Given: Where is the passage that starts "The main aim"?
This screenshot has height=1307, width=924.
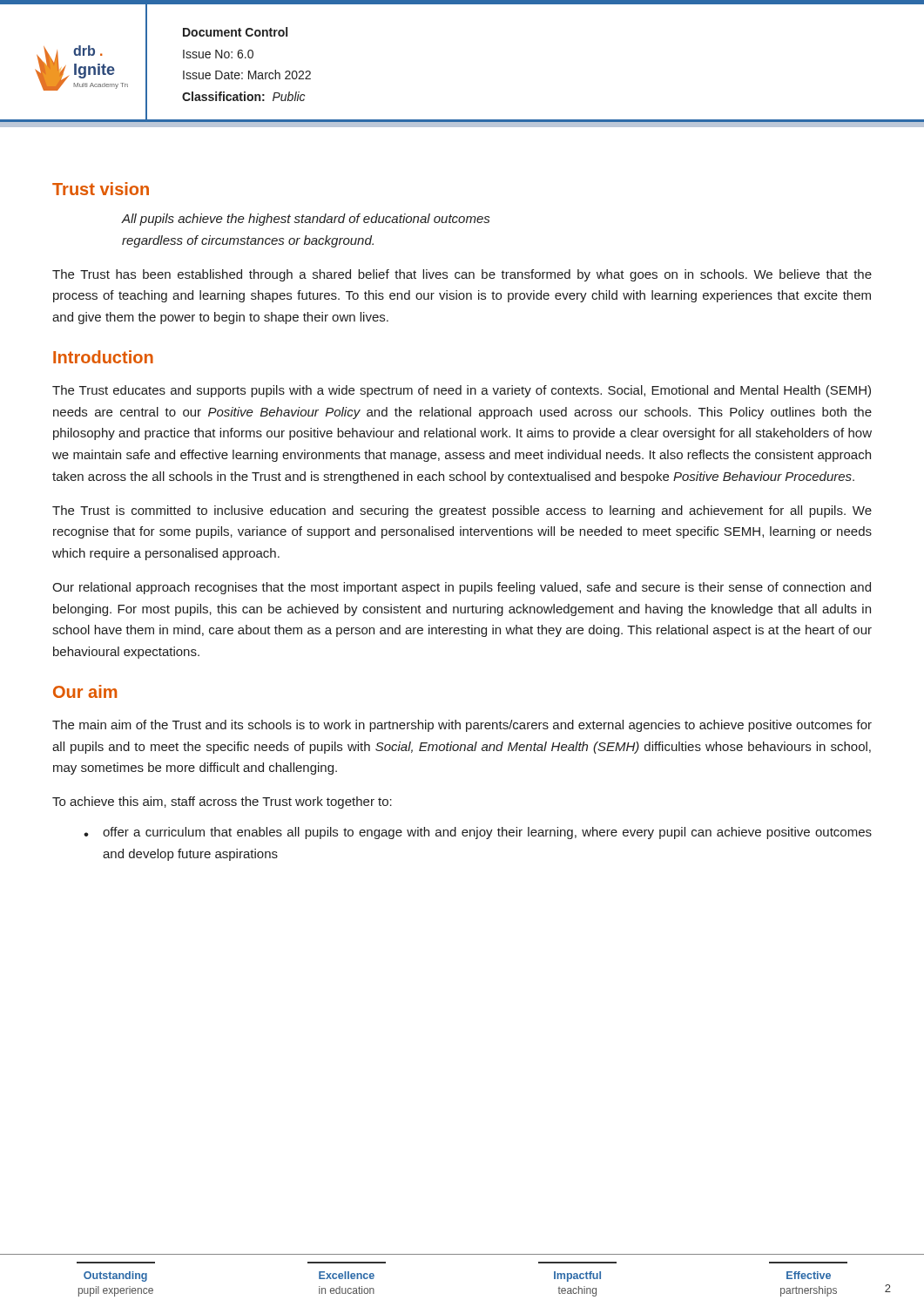Looking at the screenshot, I should pos(462,746).
